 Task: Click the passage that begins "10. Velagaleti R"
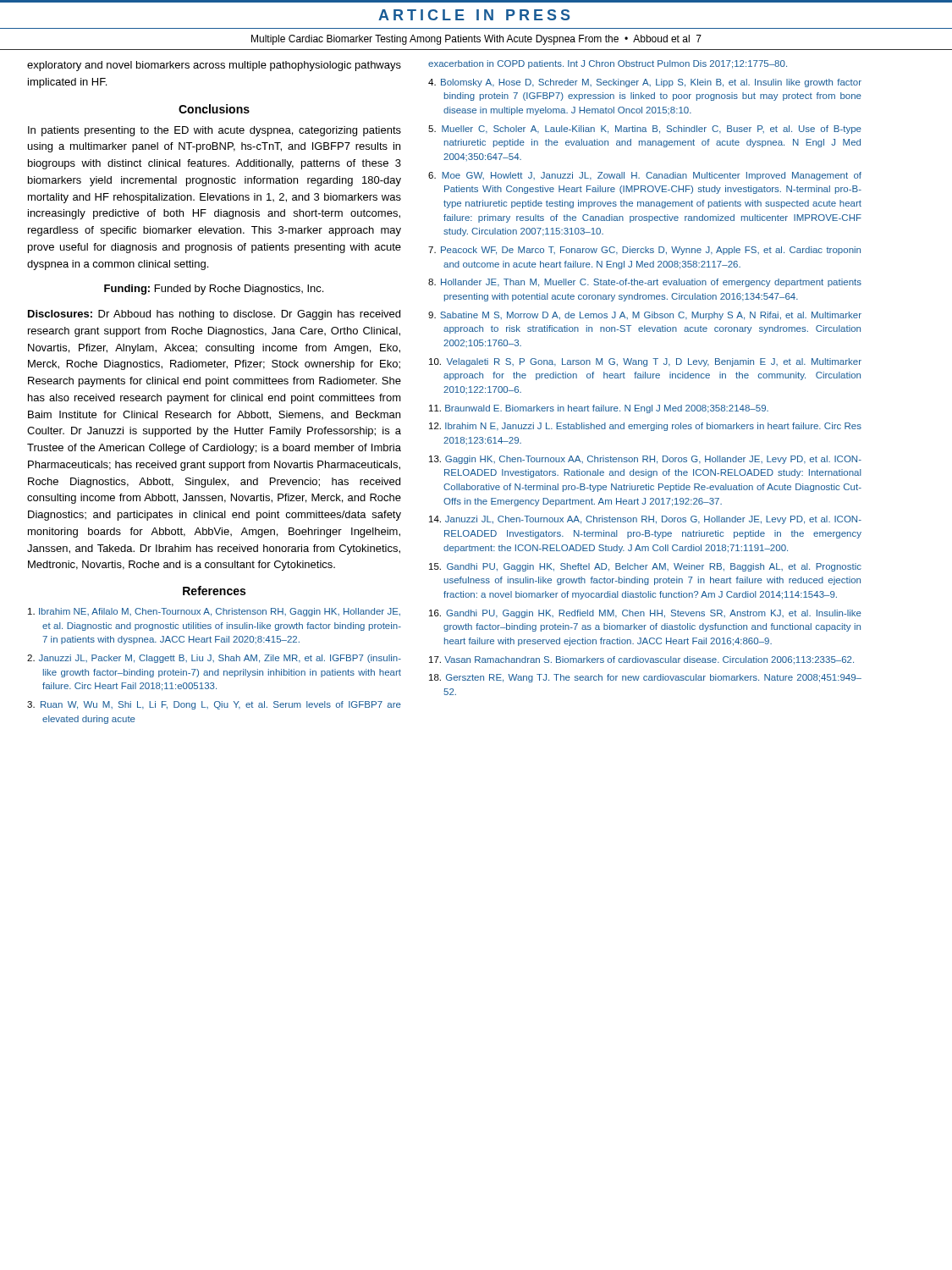click(x=645, y=375)
